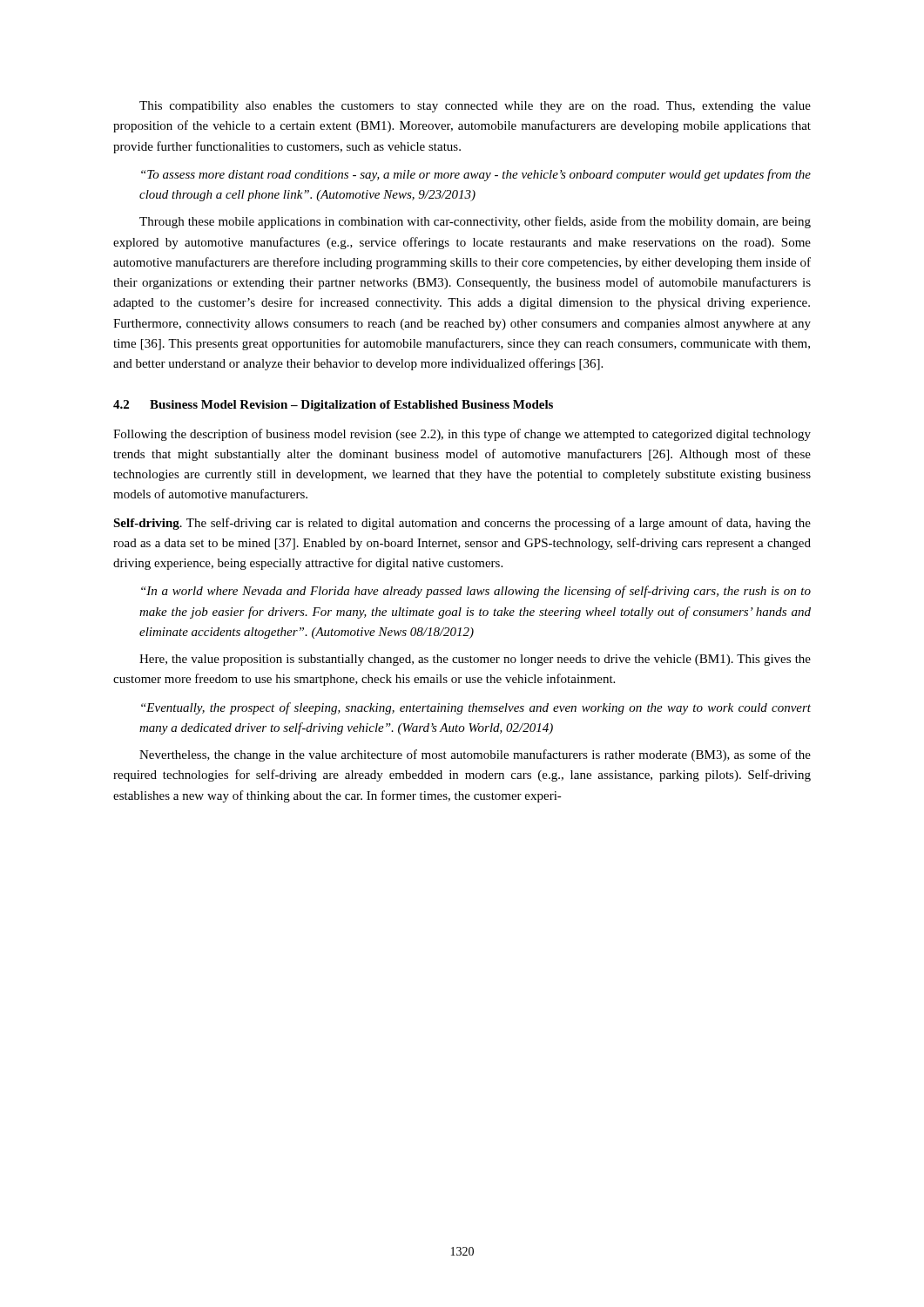Select the text block with the text "“In a world where Nevada and Florida have"
This screenshot has width=924, height=1307.
pos(475,612)
